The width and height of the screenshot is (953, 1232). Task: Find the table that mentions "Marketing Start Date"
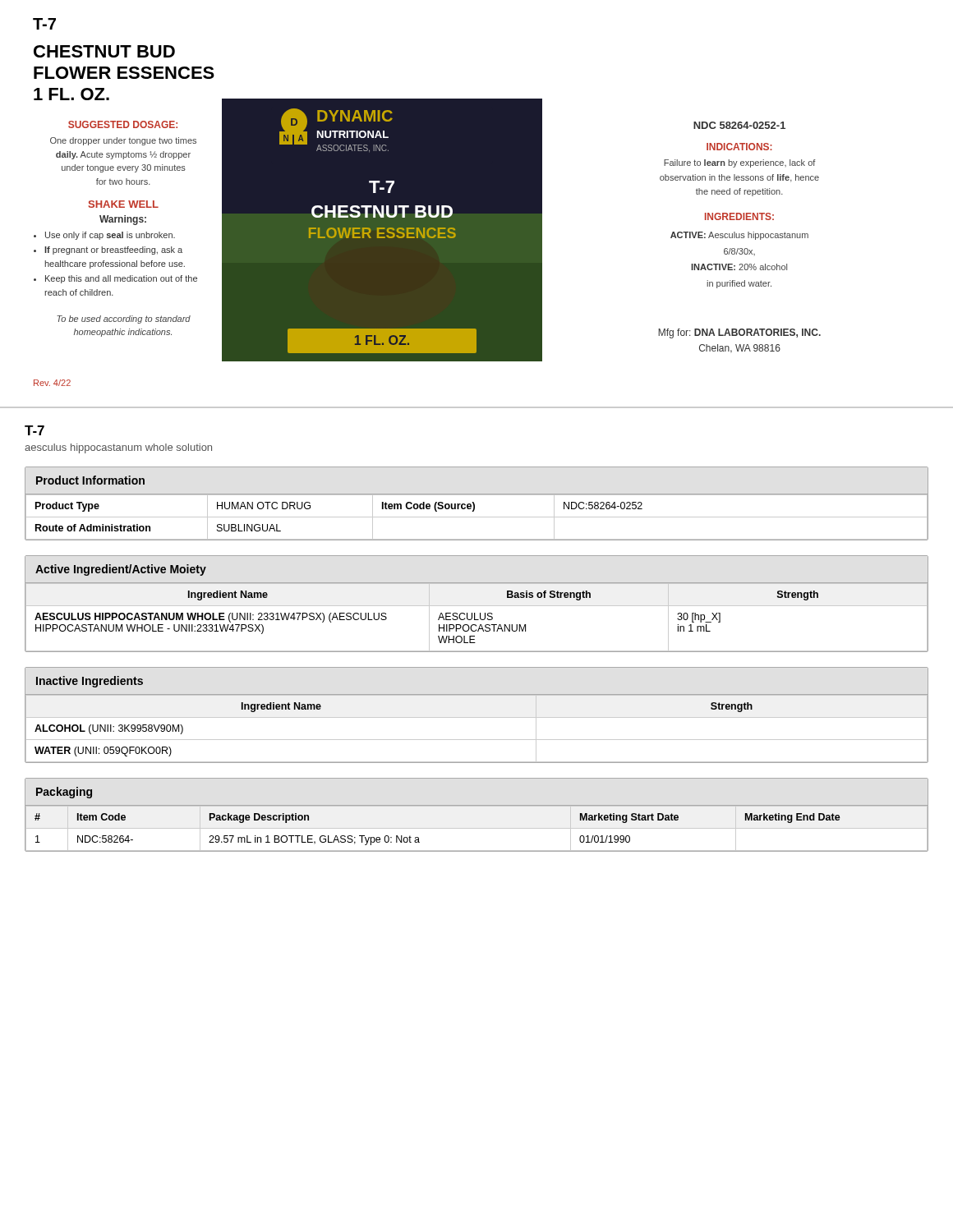click(476, 815)
